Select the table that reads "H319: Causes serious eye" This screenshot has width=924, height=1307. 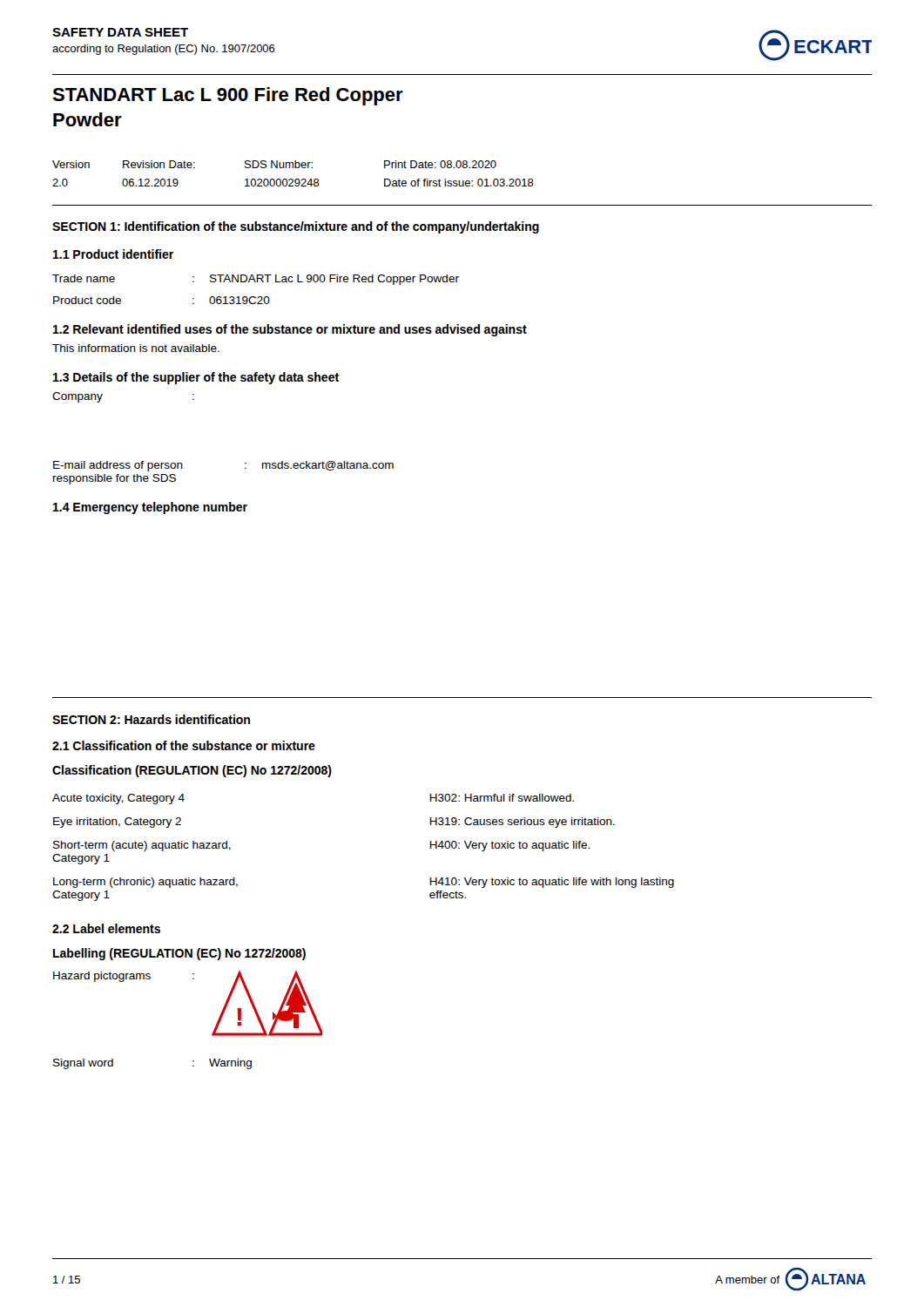coord(462,846)
